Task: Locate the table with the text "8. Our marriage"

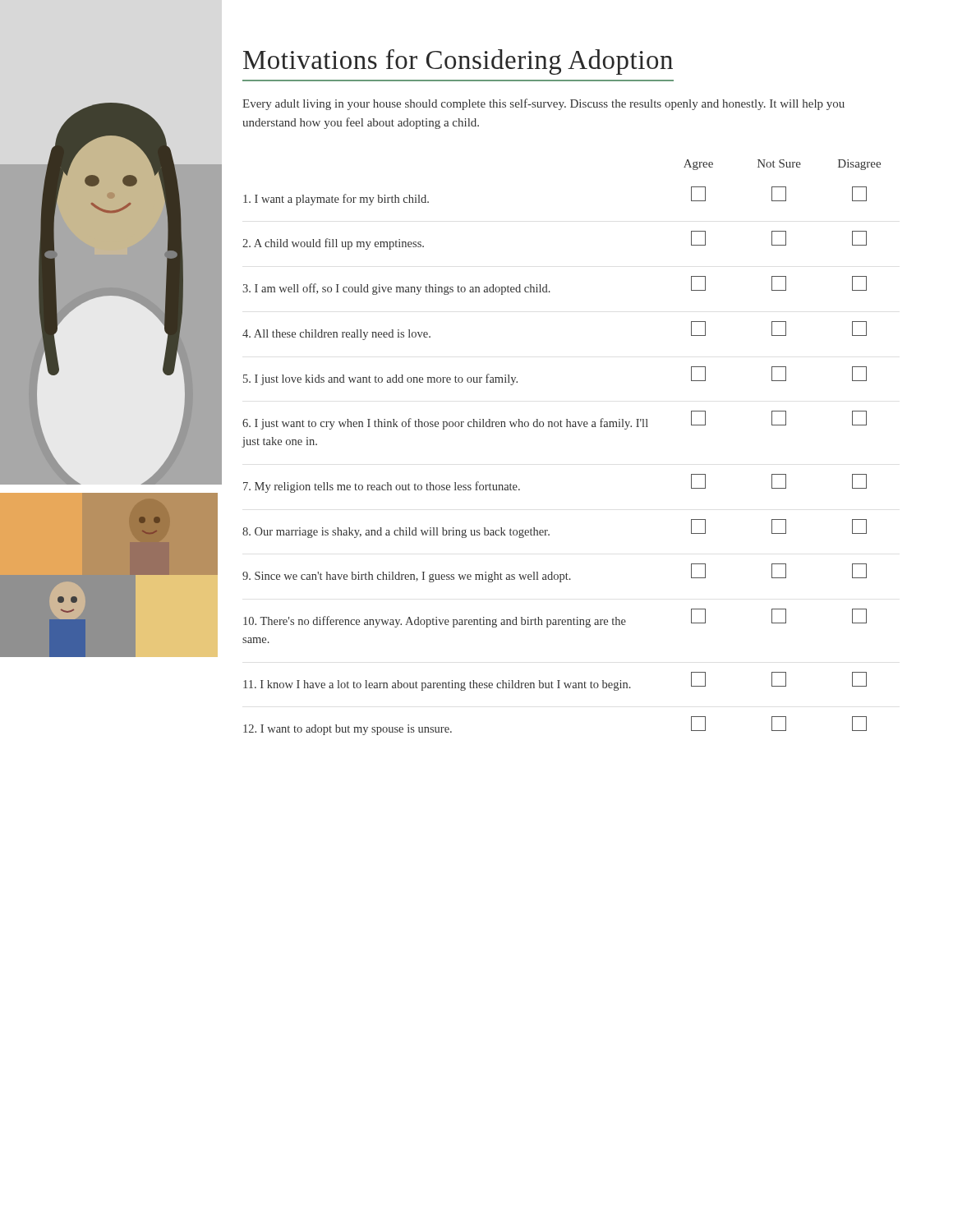Action: click(571, 454)
